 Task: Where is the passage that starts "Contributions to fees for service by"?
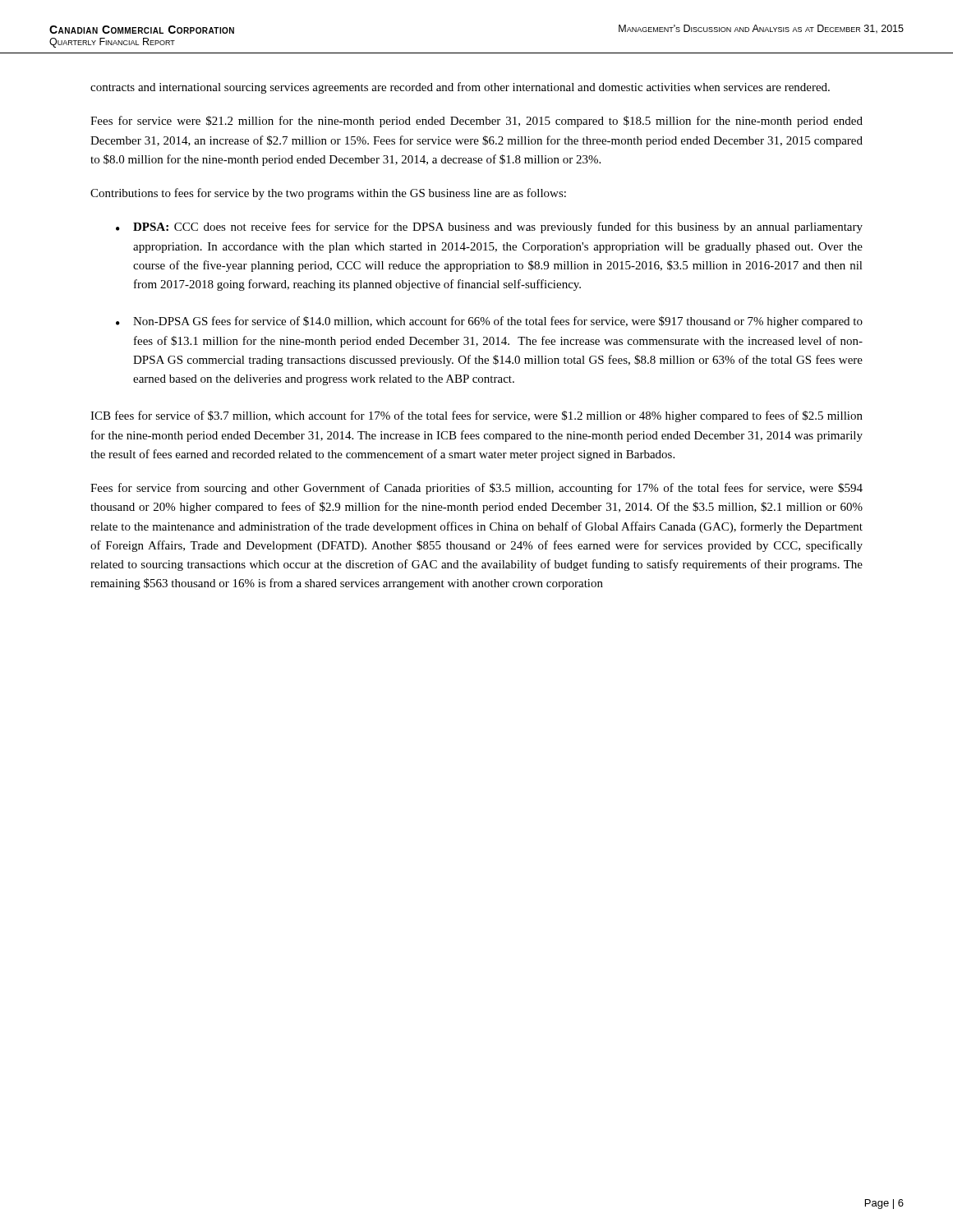tap(329, 193)
